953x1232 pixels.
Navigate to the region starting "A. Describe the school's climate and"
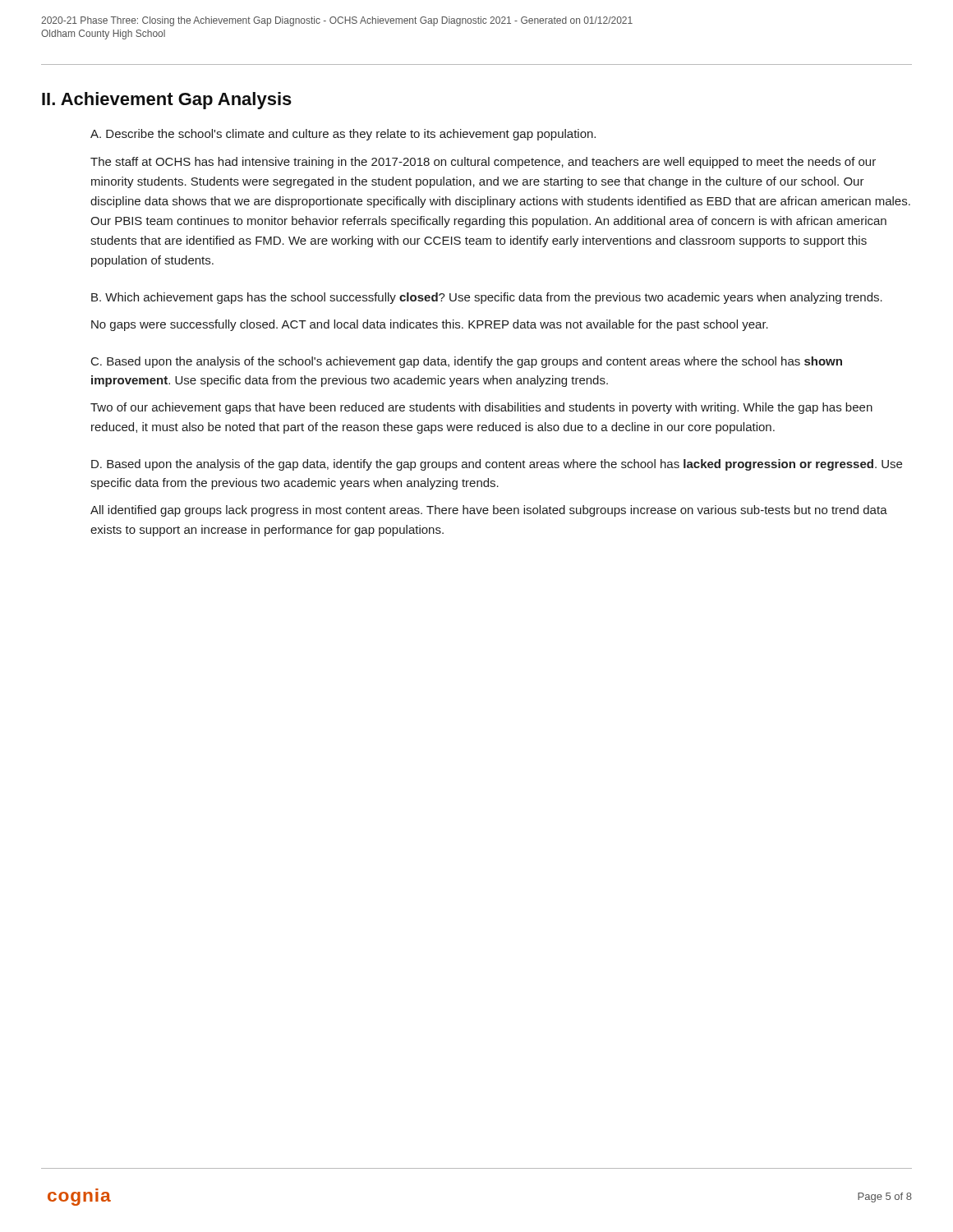coord(344,133)
